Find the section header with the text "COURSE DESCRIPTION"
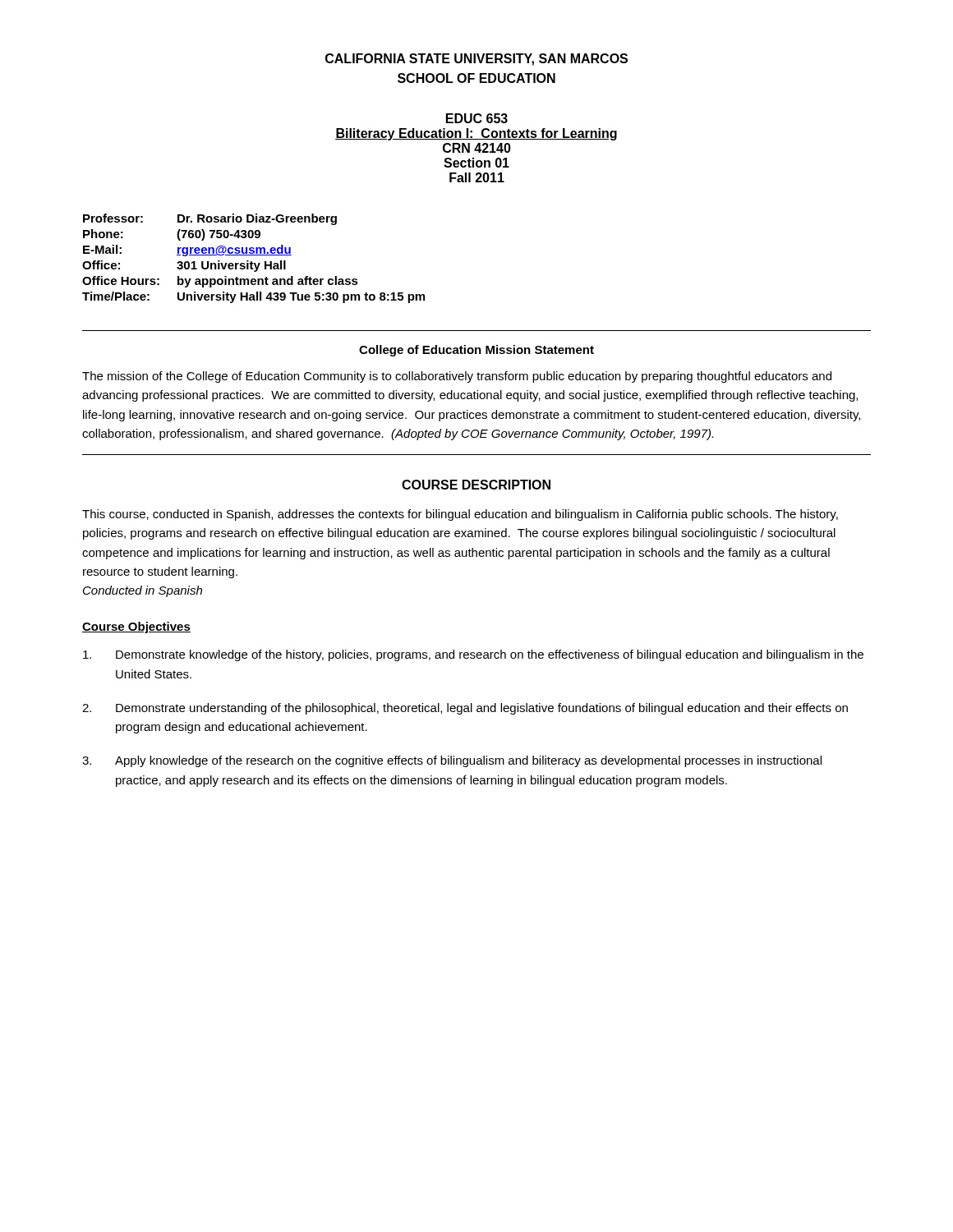Image resolution: width=953 pixels, height=1232 pixels. pyautogui.click(x=476, y=485)
